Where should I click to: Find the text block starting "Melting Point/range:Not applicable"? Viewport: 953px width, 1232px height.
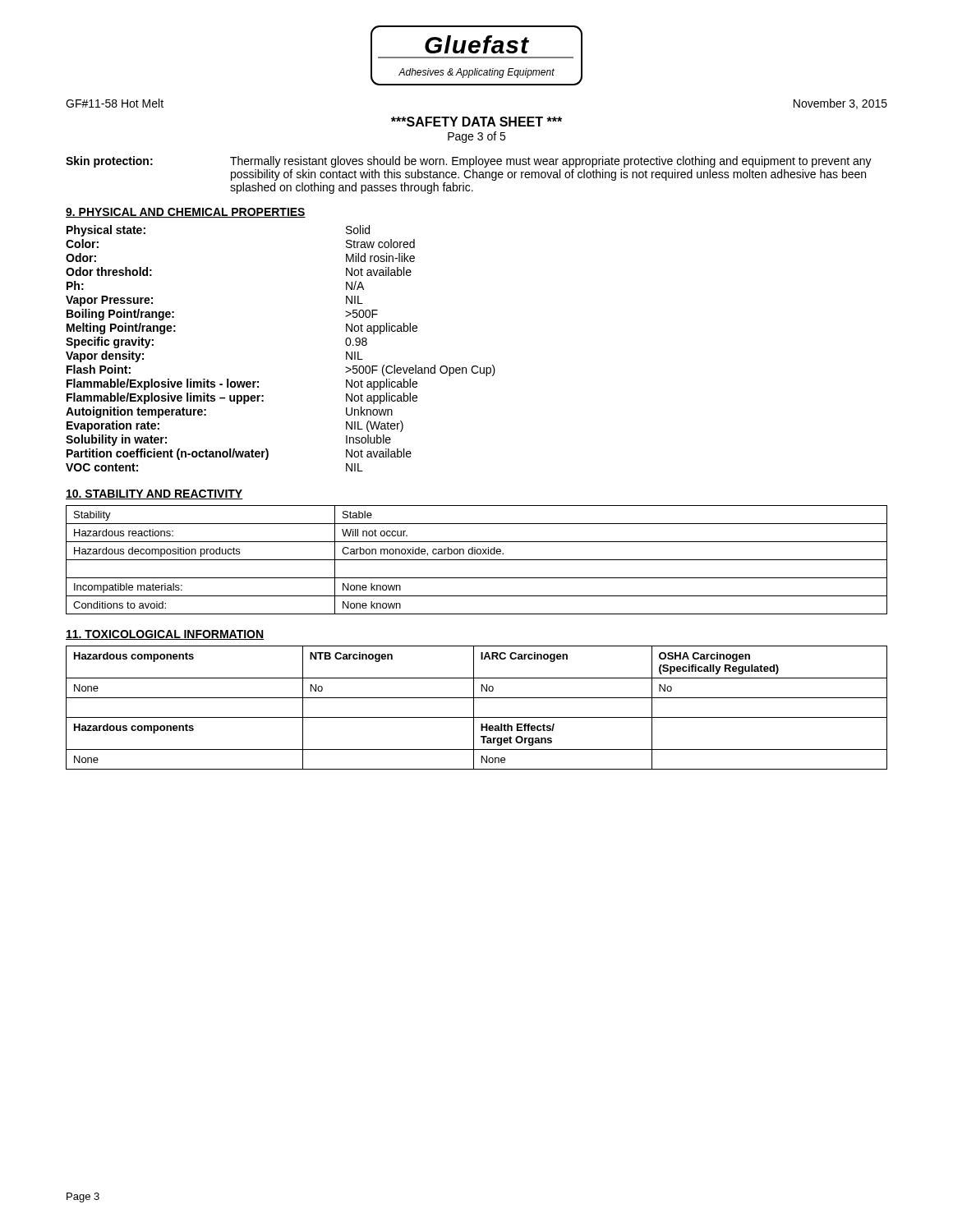[x=122, y=328]
